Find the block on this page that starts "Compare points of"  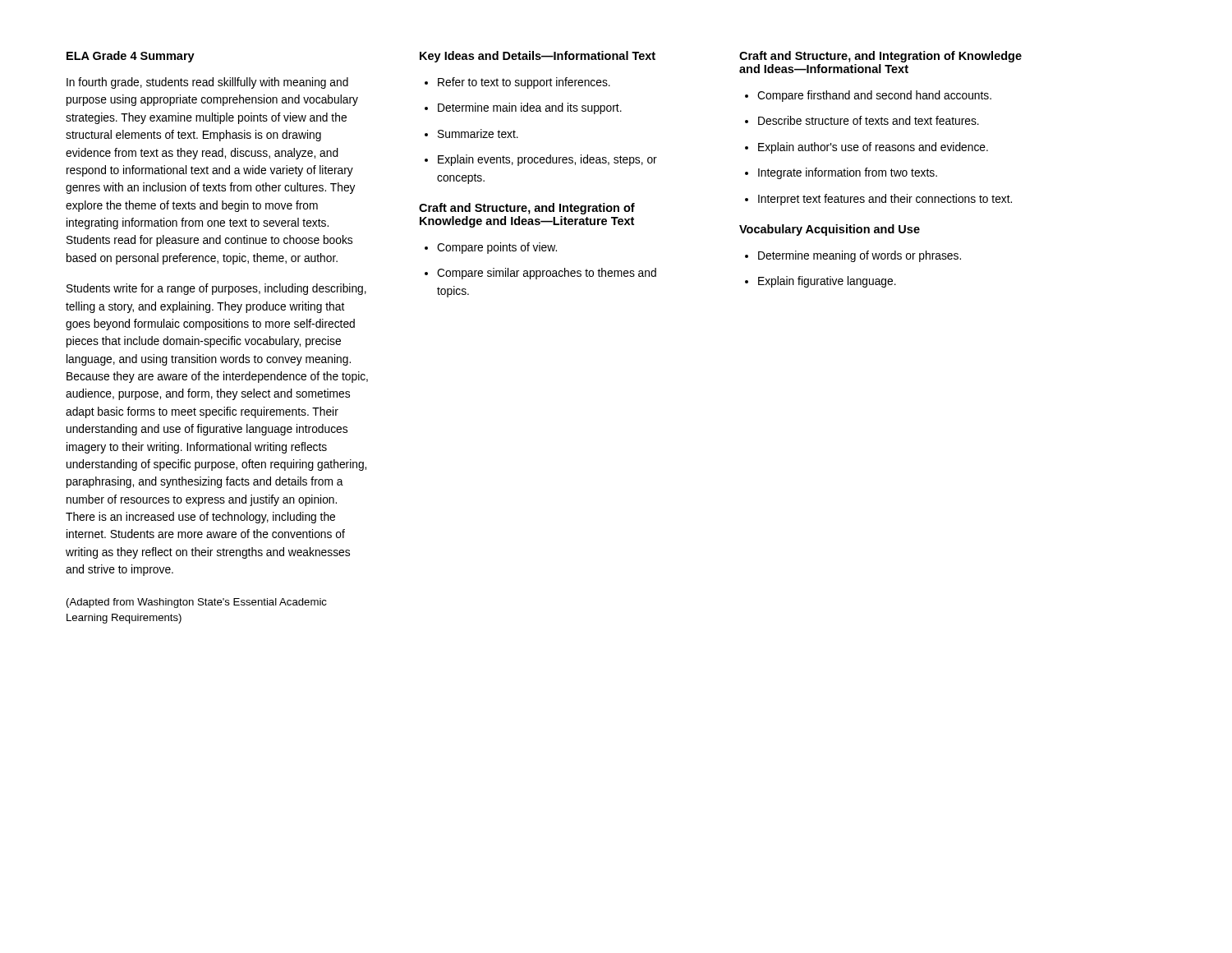(x=563, y=248)
